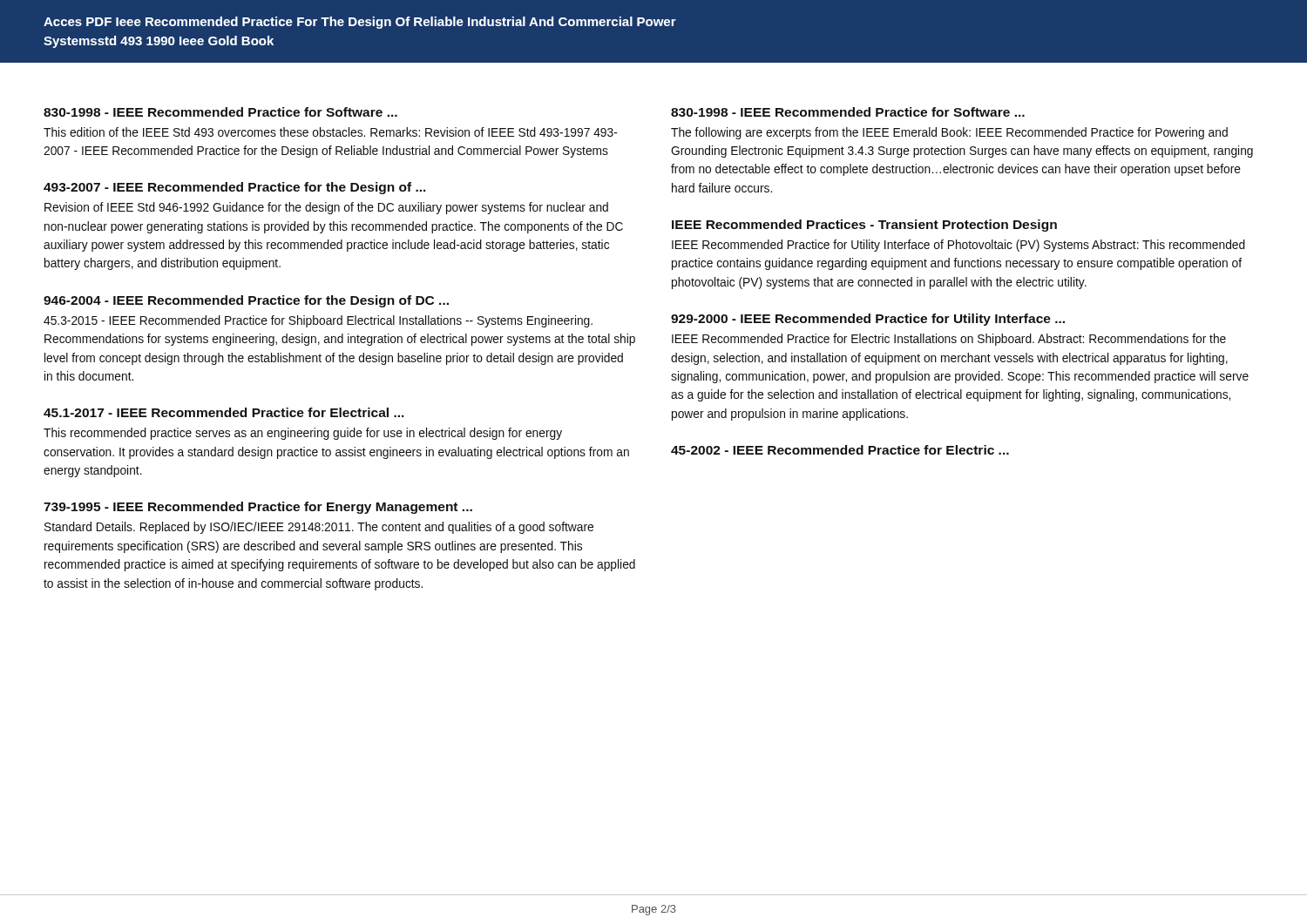The width and height of the screenshot is (1307, 924).
Task: Navigate to the passage starting "IEEE Recommended Practices - Transient Protection Design"
Action: click(864, 224)
